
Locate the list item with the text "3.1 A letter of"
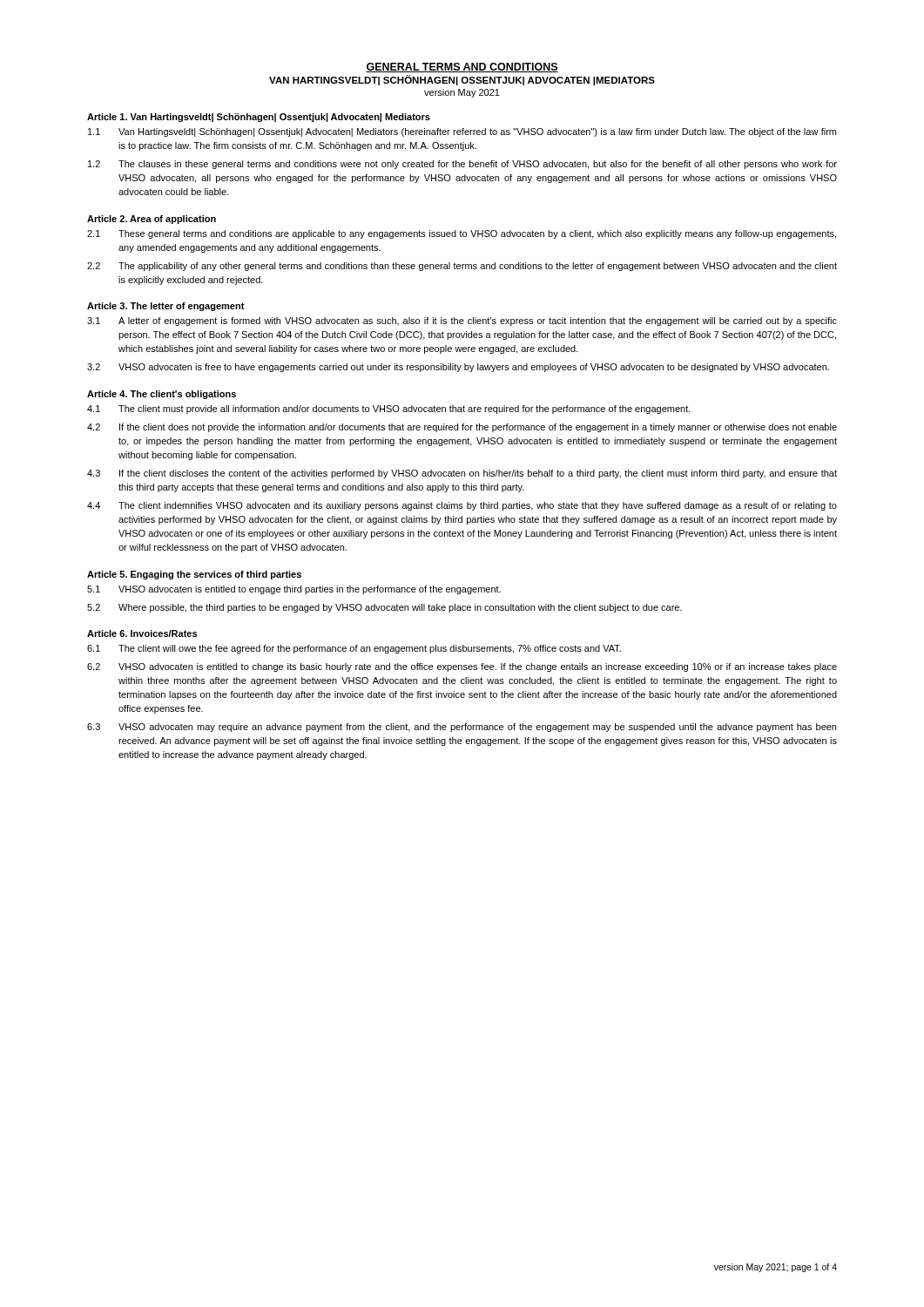pyautogui.click(x=462, y=336)
